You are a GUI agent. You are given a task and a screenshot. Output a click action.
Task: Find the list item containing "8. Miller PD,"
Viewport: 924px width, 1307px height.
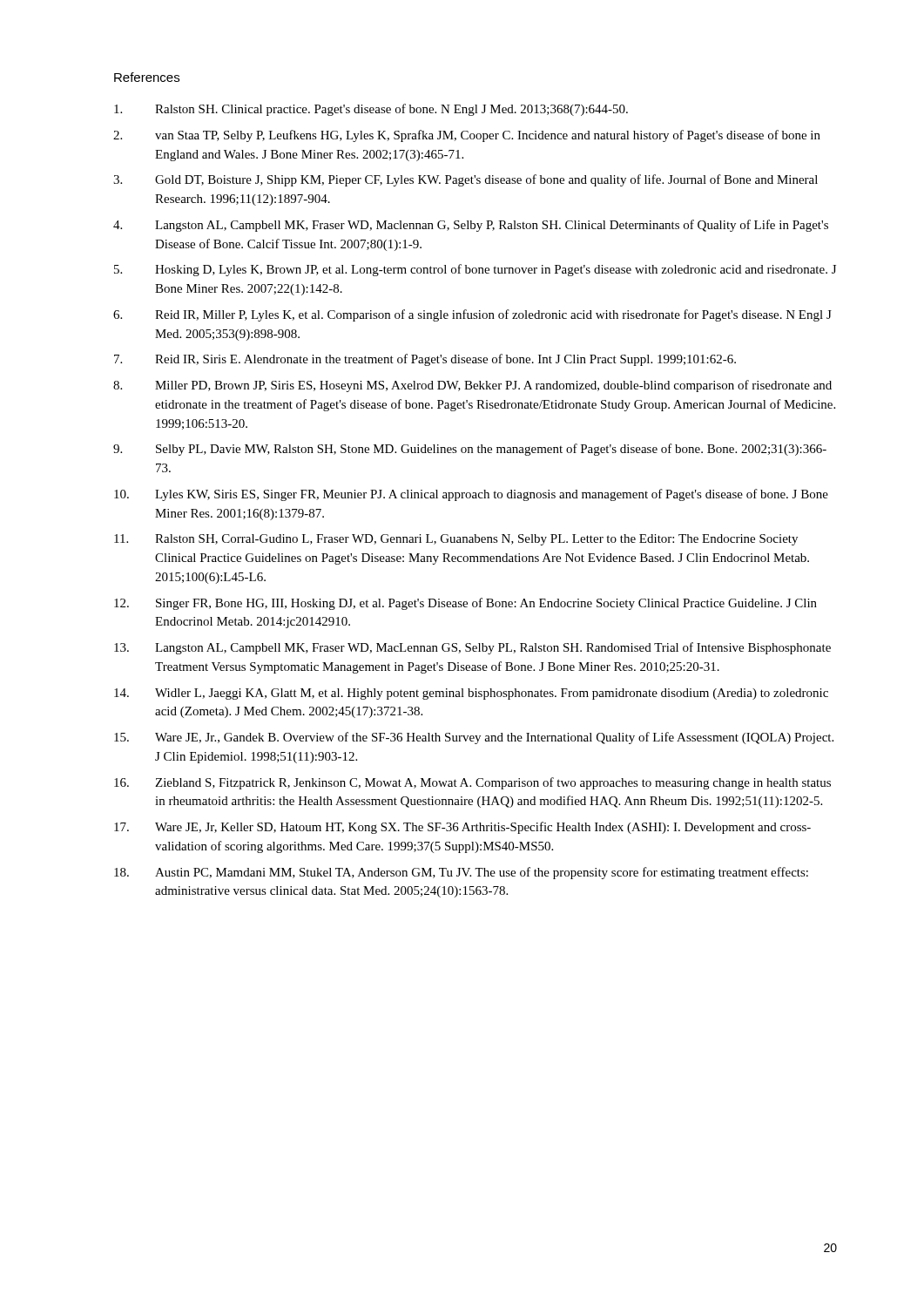coord(475,405)
